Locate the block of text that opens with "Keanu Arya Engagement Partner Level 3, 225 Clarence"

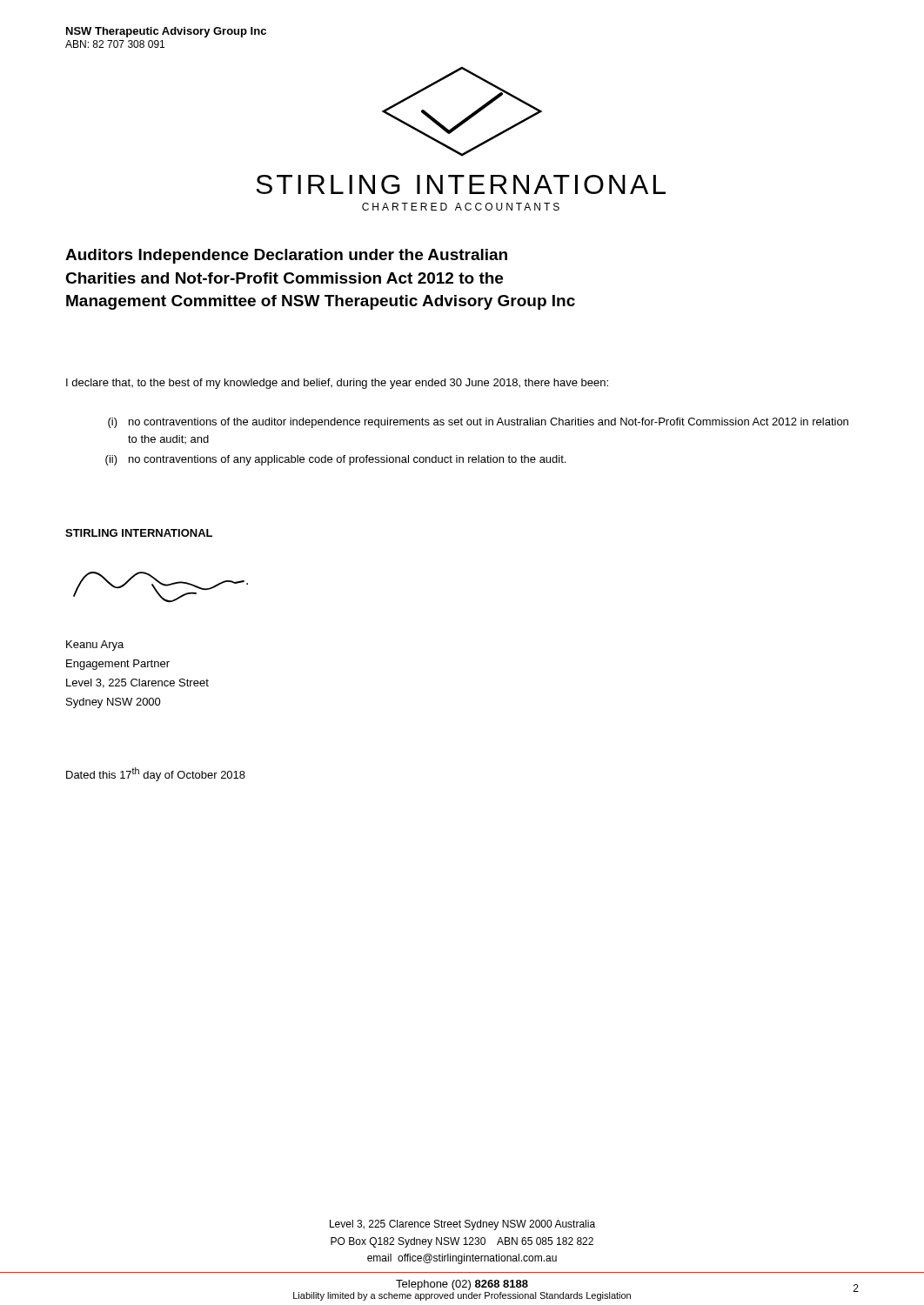(137, 673)
